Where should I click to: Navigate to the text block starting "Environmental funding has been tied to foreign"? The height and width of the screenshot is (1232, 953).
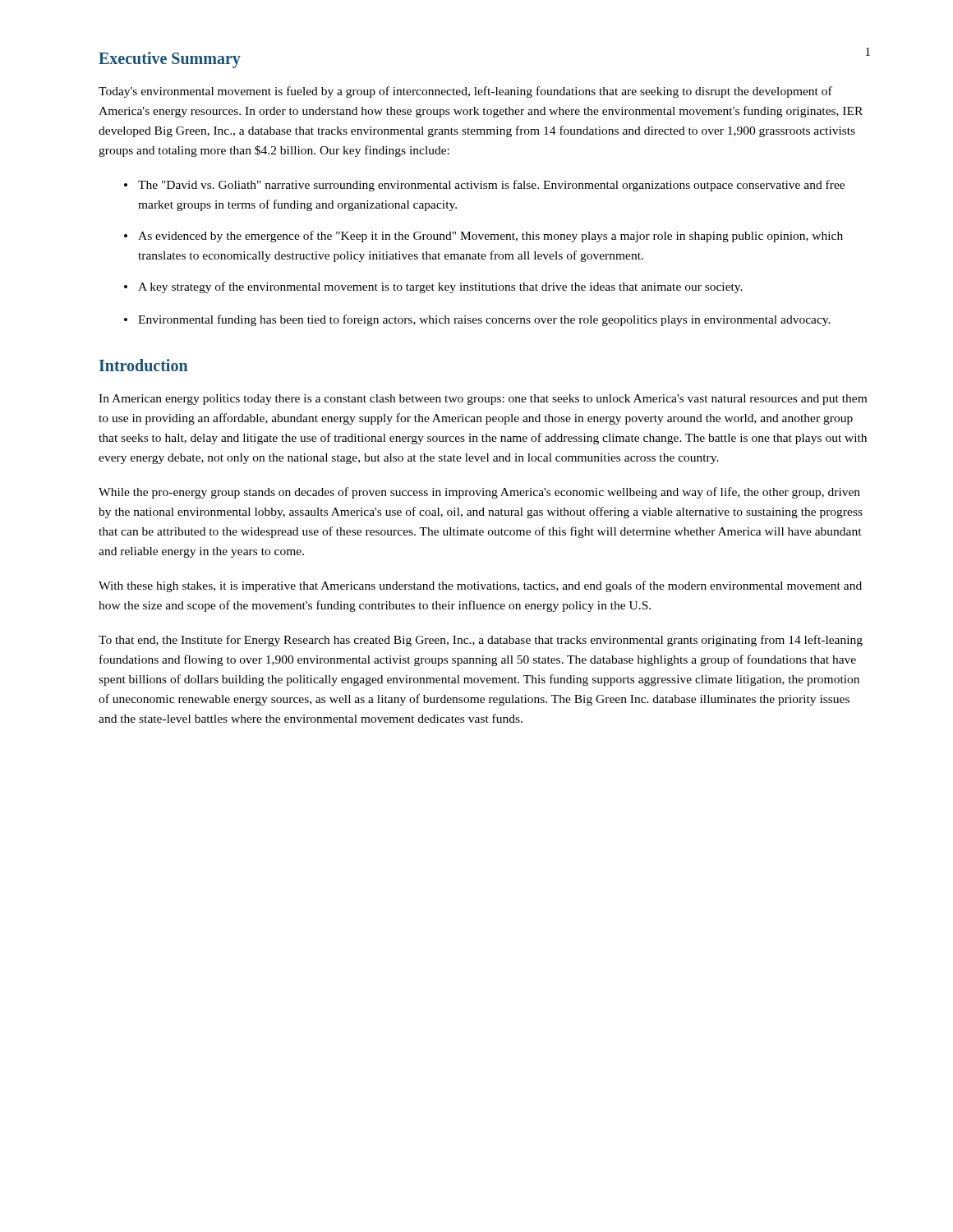tap(484, 320)
